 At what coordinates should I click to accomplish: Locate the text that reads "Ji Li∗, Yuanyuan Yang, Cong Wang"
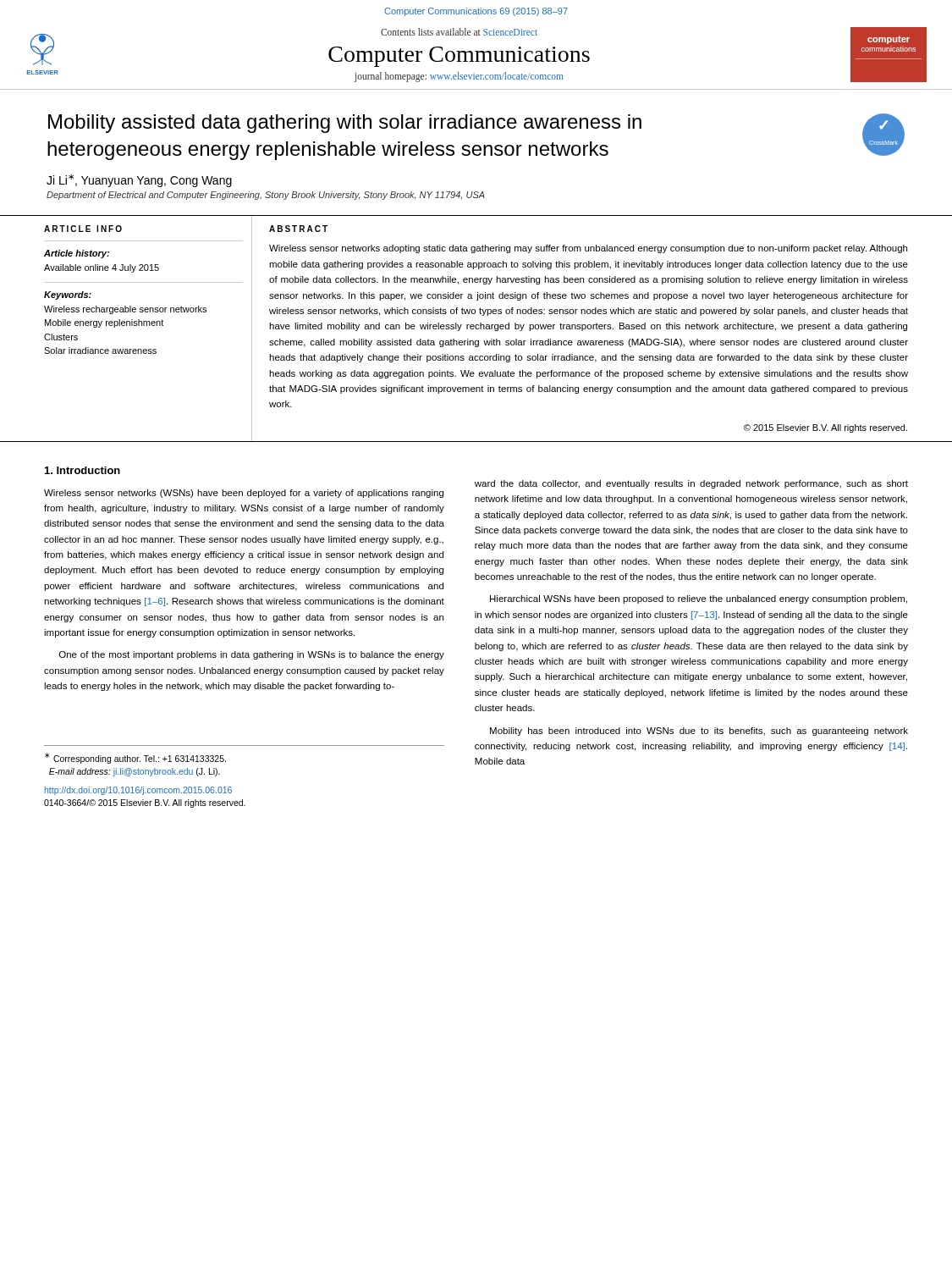(139, 179)
